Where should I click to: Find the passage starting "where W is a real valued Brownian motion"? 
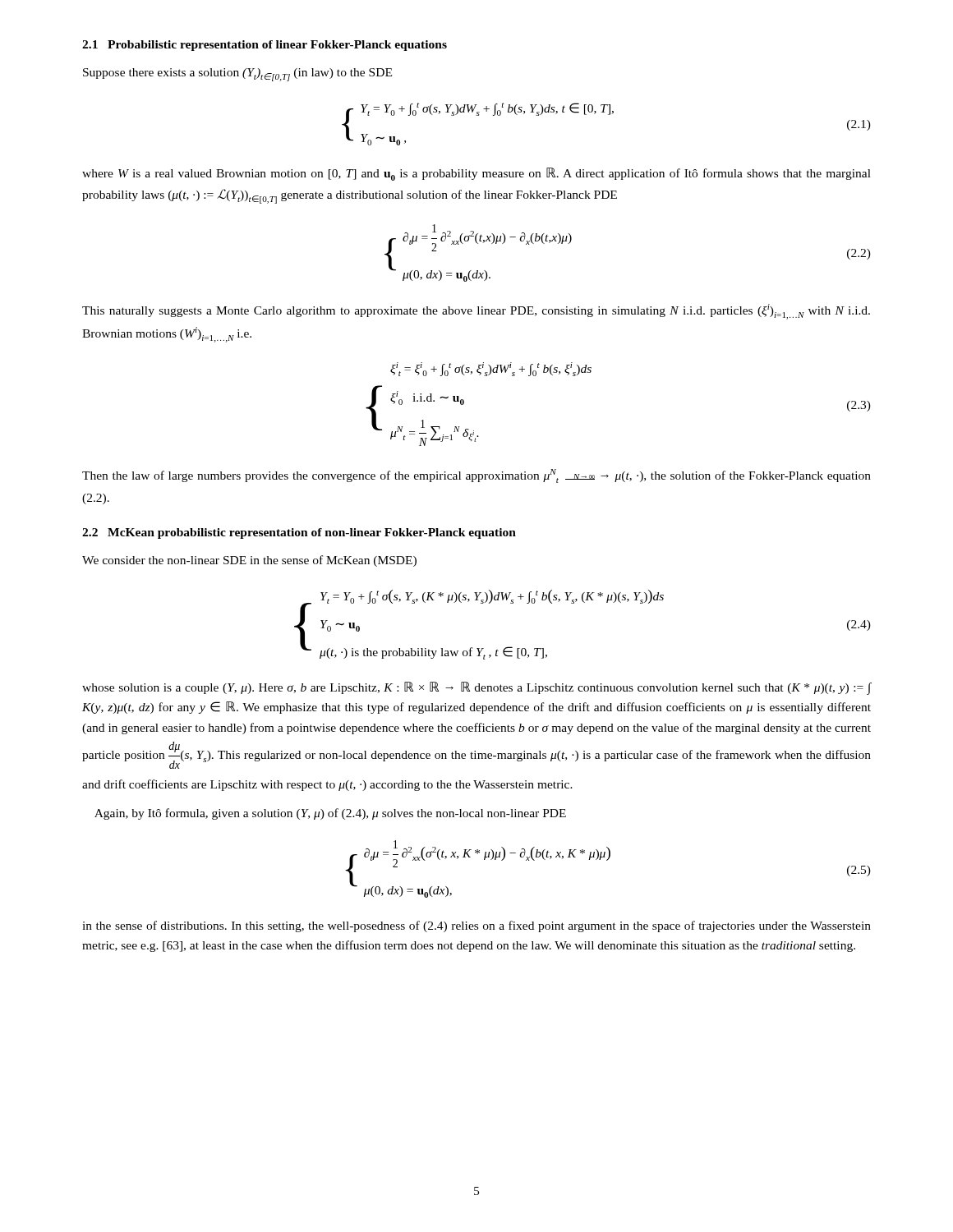(476, 185)
